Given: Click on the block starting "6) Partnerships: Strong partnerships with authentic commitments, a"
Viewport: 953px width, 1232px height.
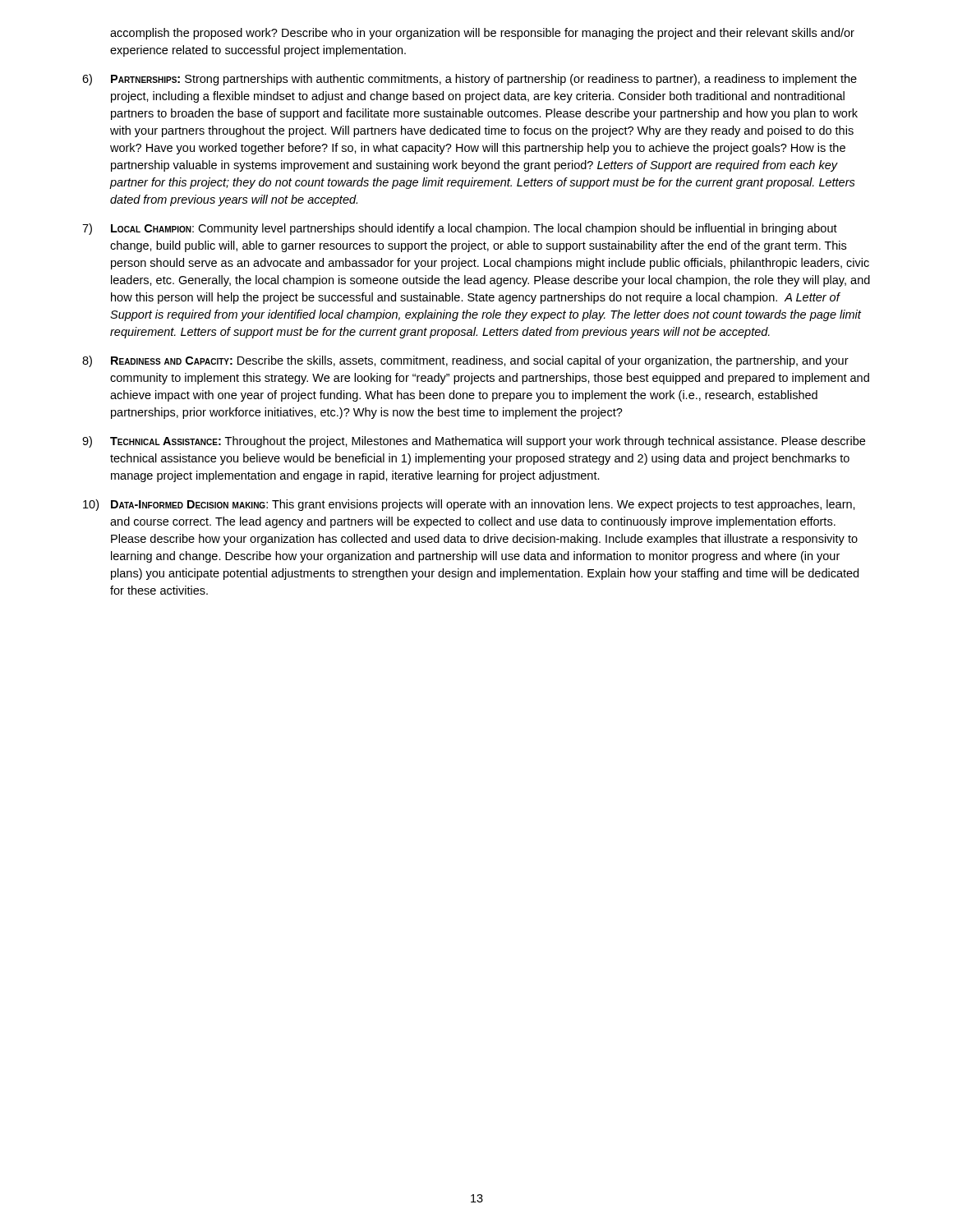Looking at the screenshot, I should [476, 140].
